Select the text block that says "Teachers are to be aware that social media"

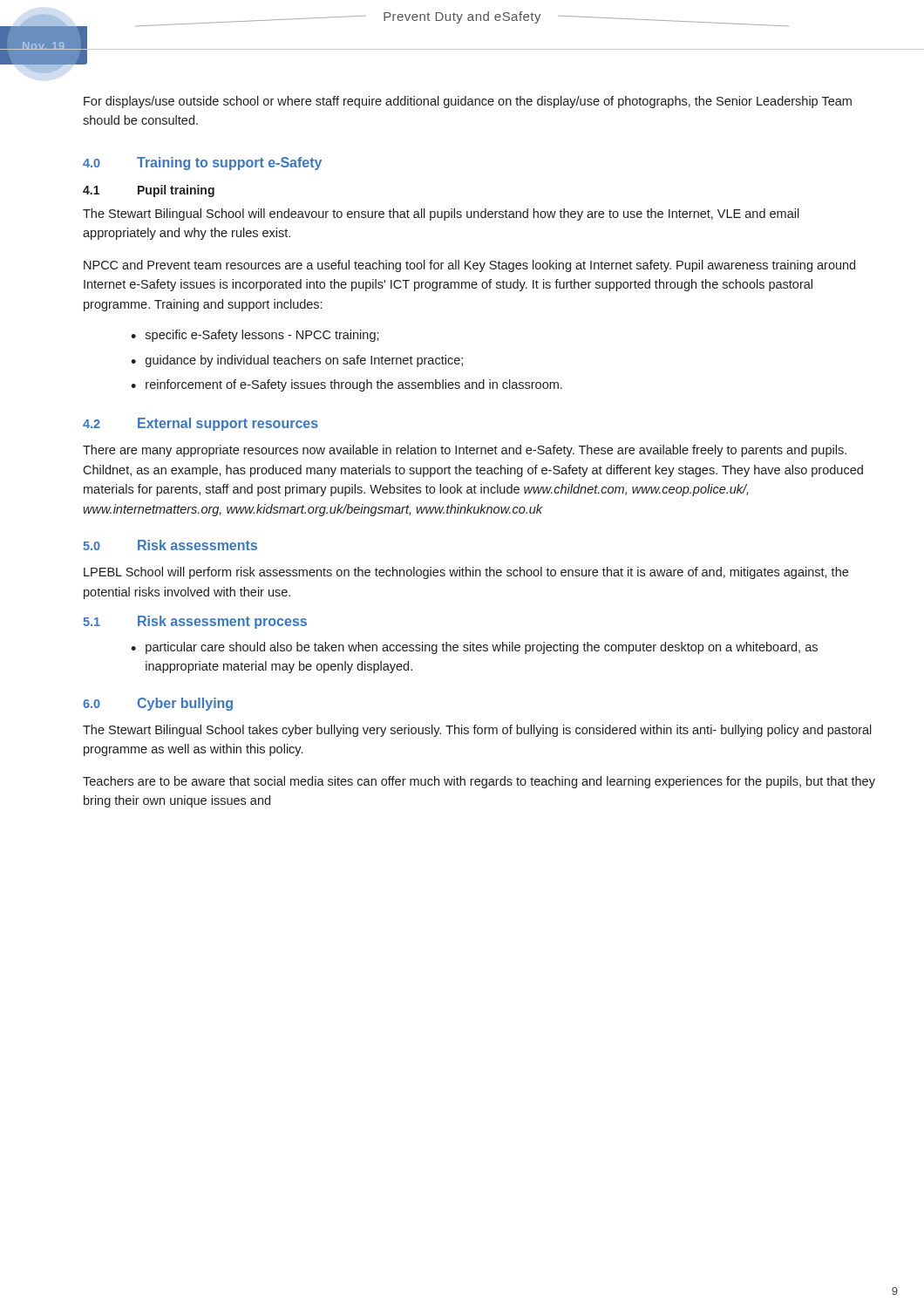point(479,791)
